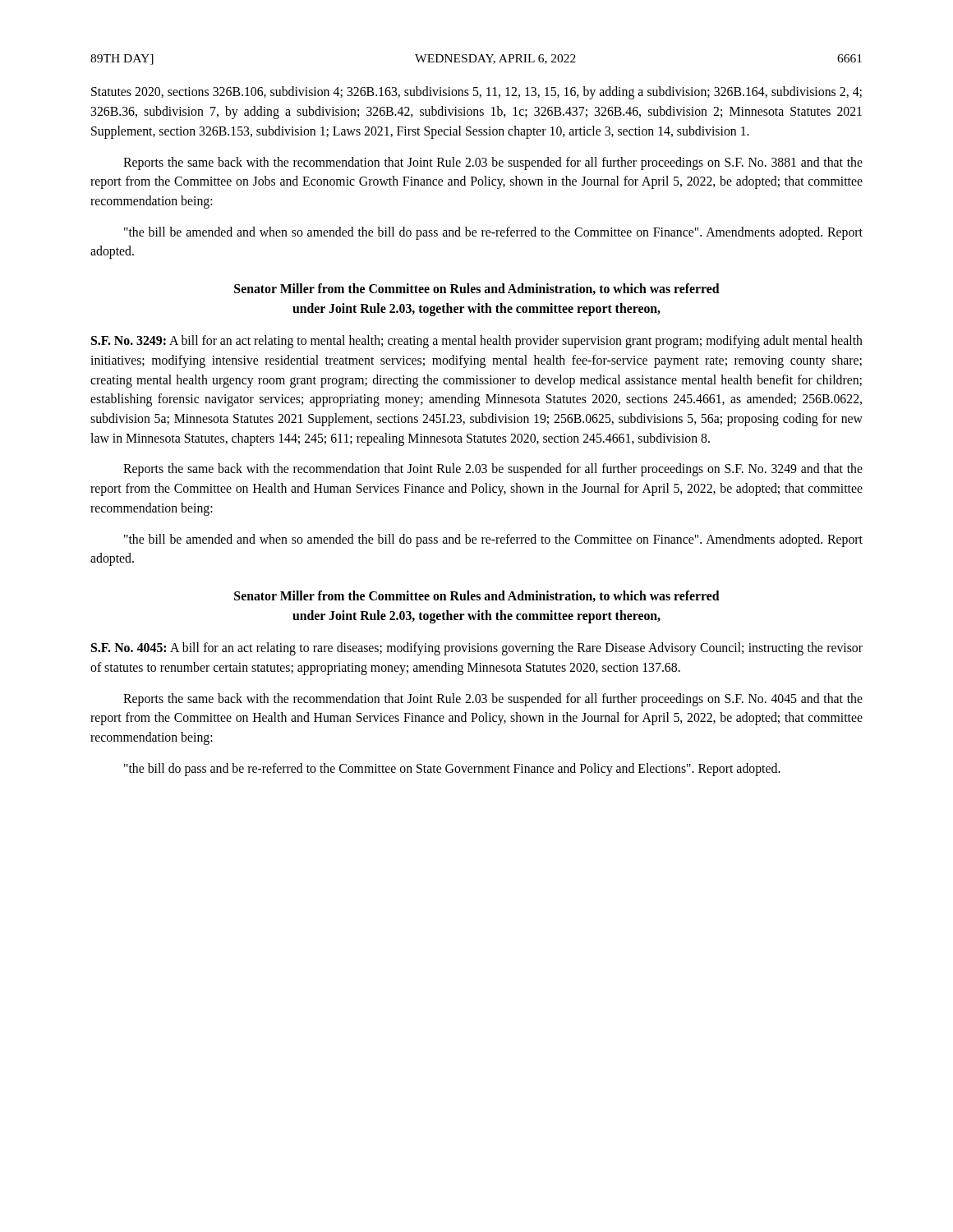Click on the passage starting "S.F. No. 3249:"
The height and width of the screenshot is (1232, 953).
(476, 389)
